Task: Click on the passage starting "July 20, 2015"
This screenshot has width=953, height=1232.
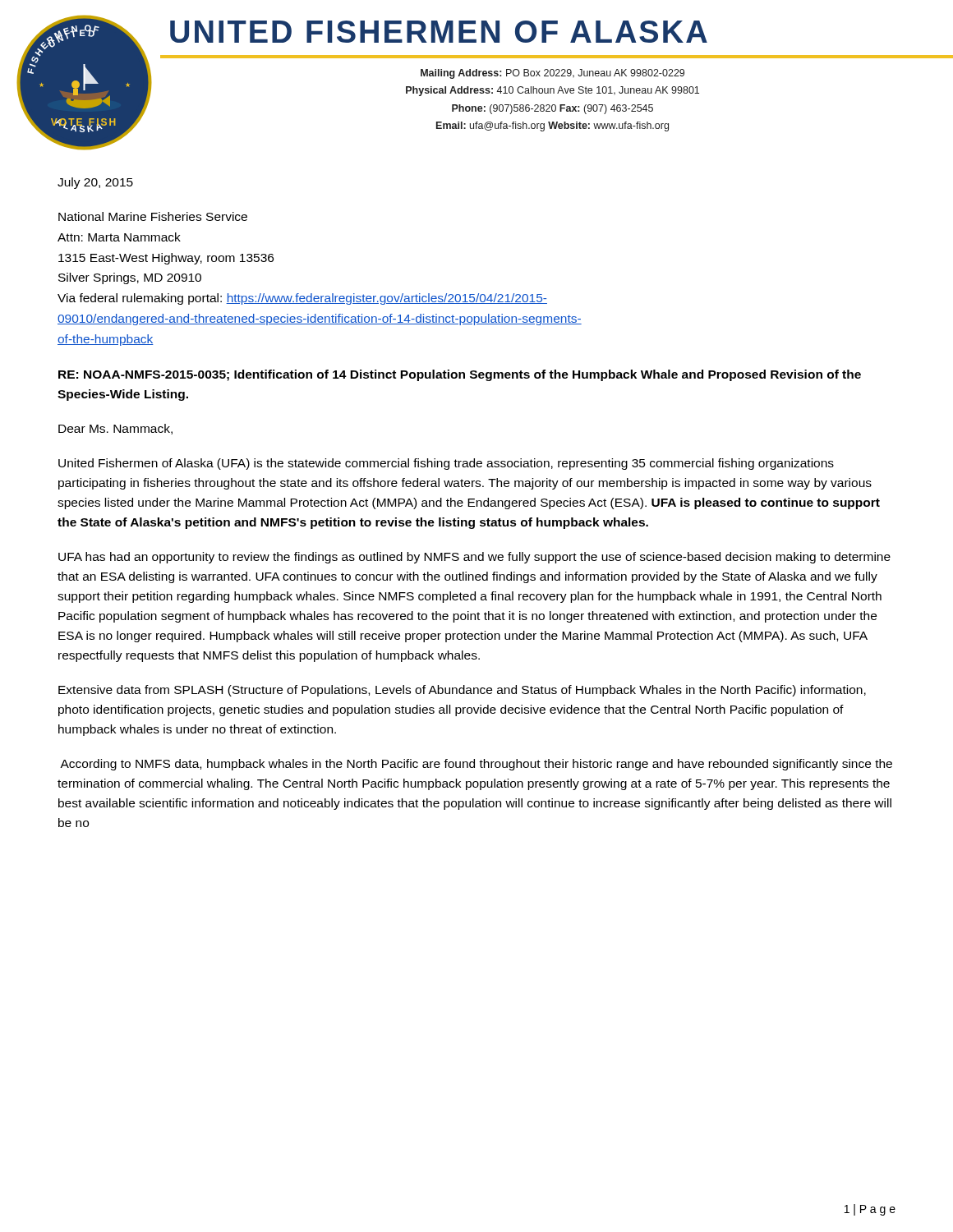Action: pos(95,182)
